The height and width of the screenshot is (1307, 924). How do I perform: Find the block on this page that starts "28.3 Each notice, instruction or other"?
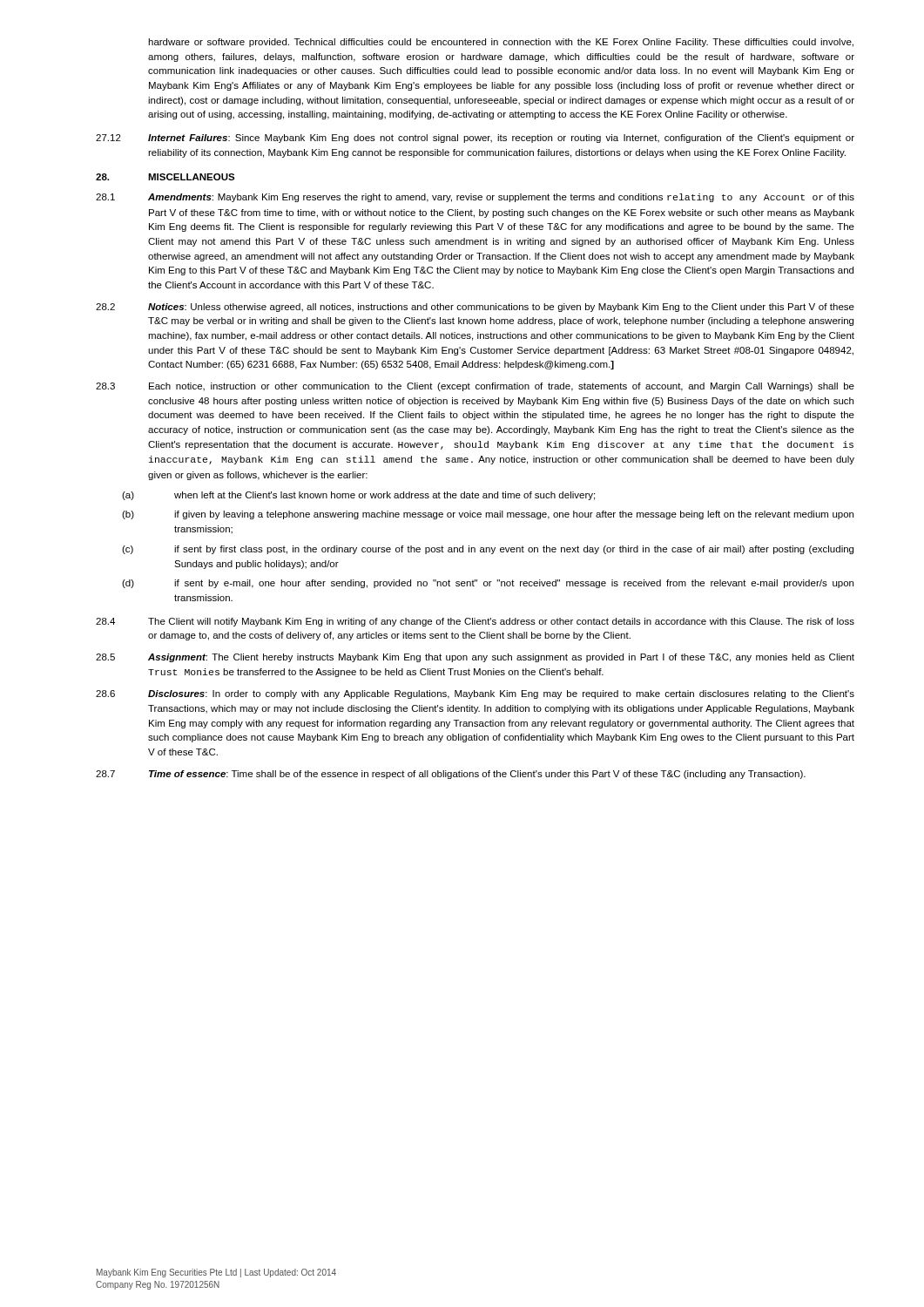pyautogui.click(x=475, y=431)
